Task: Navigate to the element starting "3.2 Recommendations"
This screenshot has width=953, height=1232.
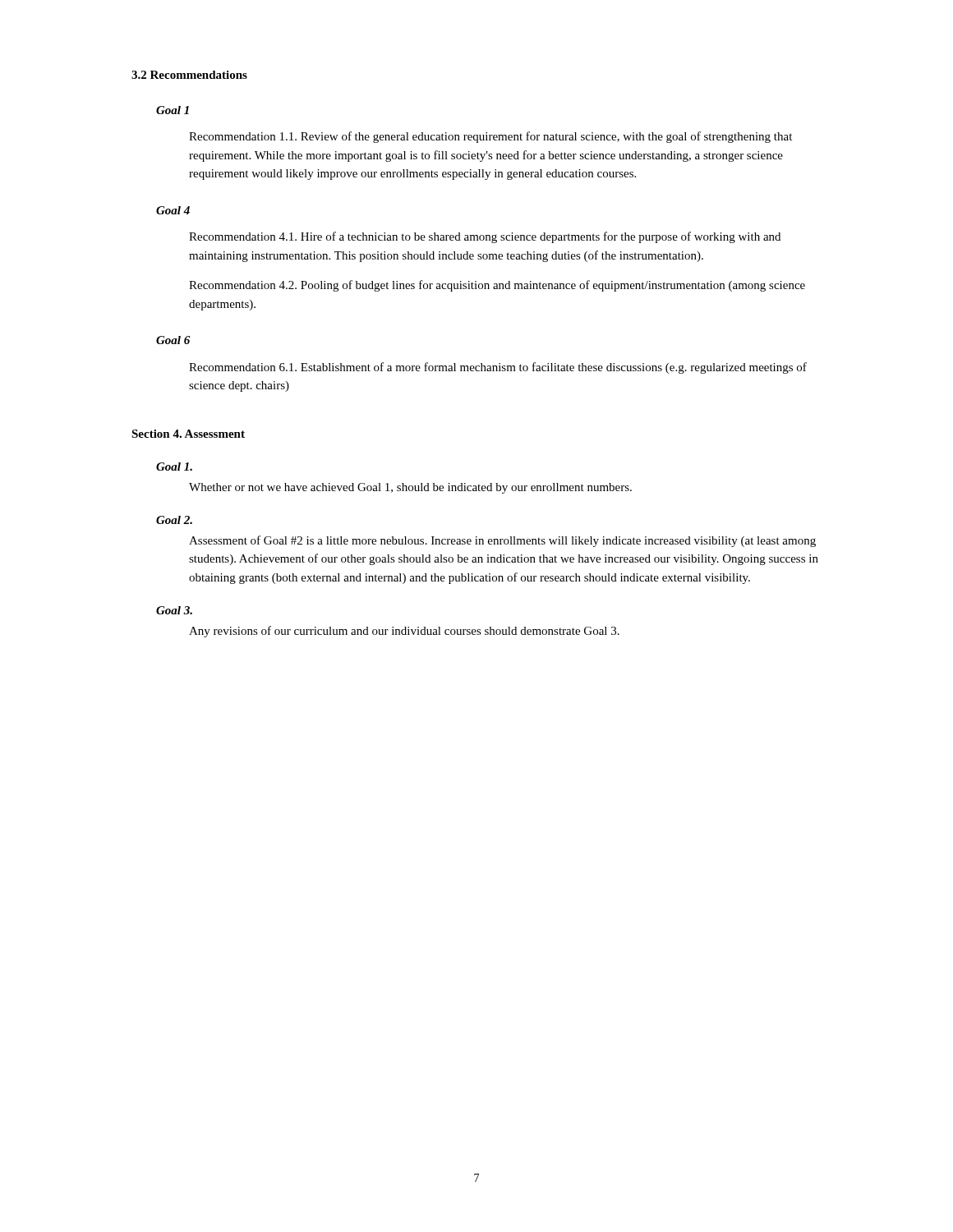Action: [x=189, y=75]
